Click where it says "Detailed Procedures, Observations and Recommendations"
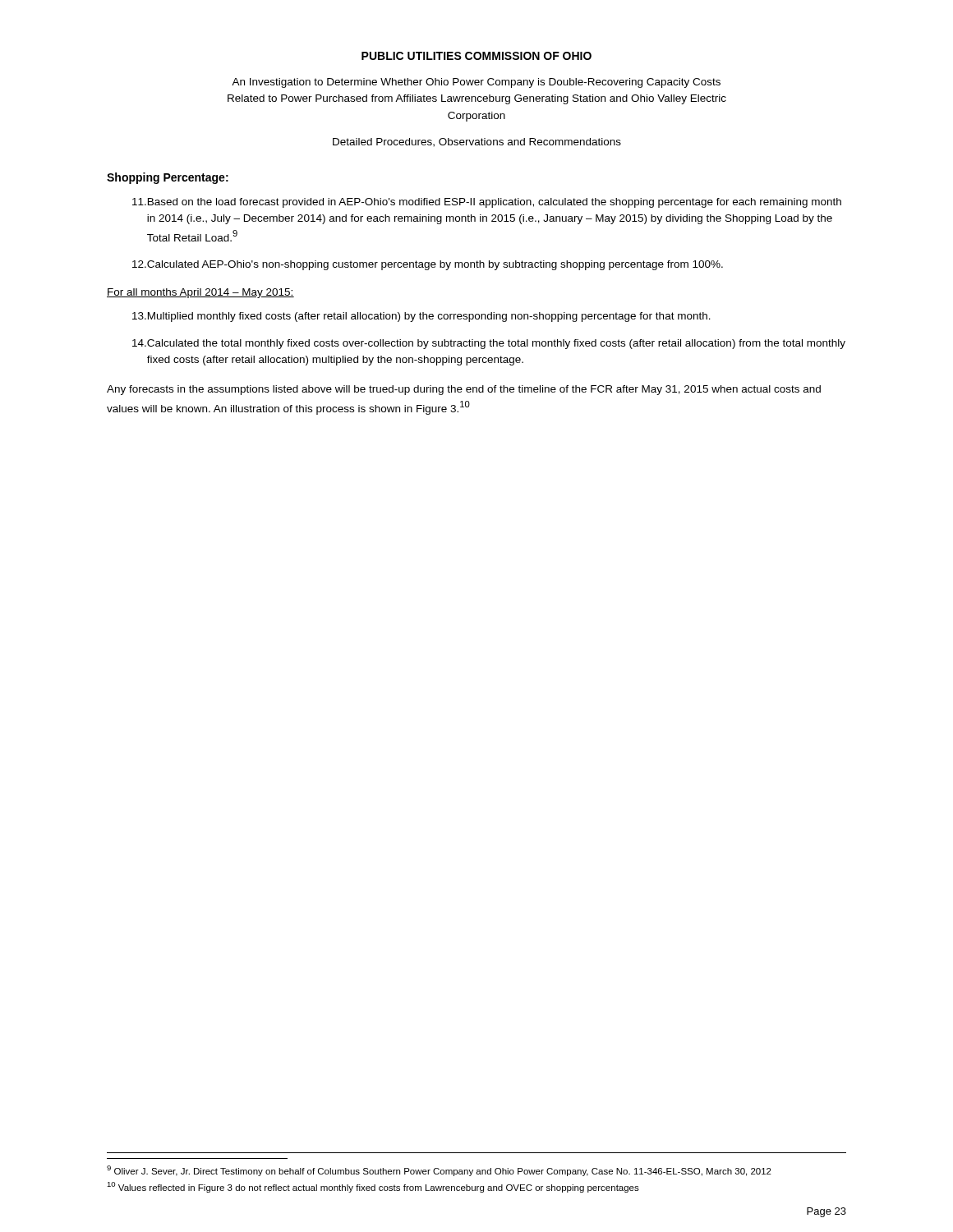The image size is (953, 1232). pyautogui.click(x=476, y=141)
